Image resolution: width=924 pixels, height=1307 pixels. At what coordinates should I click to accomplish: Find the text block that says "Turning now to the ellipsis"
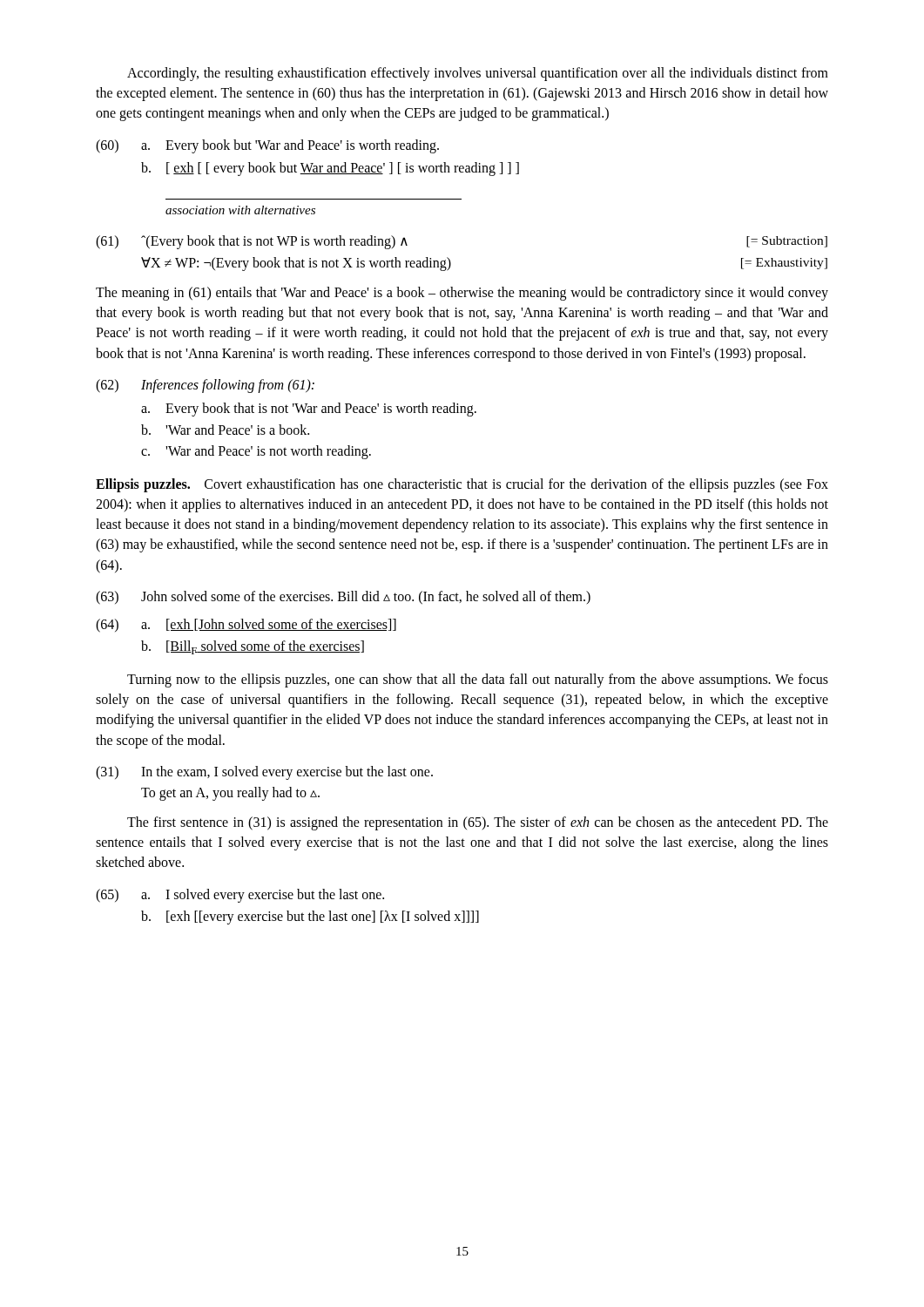point(462,710)
